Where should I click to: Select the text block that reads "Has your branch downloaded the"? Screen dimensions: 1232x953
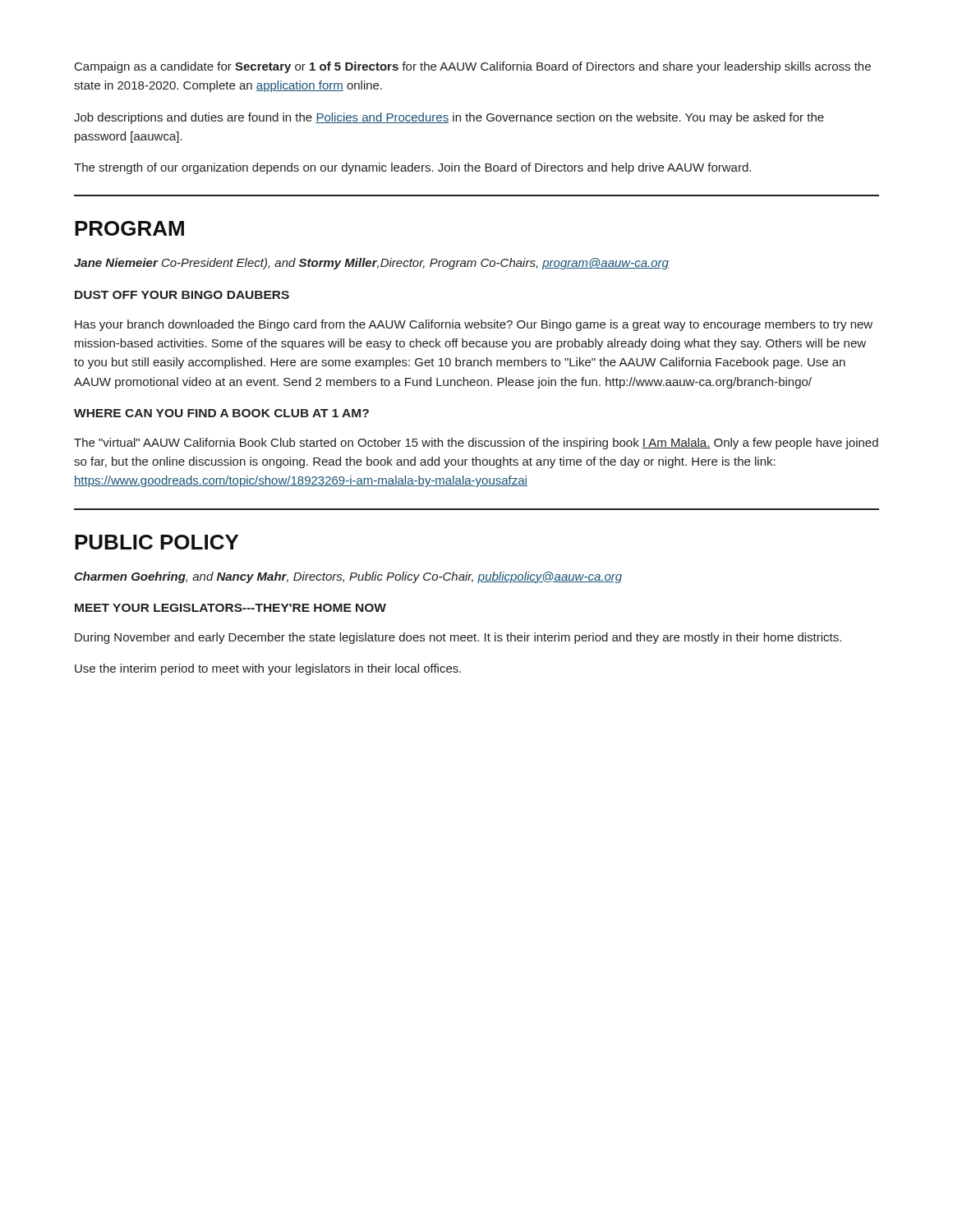pos(476,353)
